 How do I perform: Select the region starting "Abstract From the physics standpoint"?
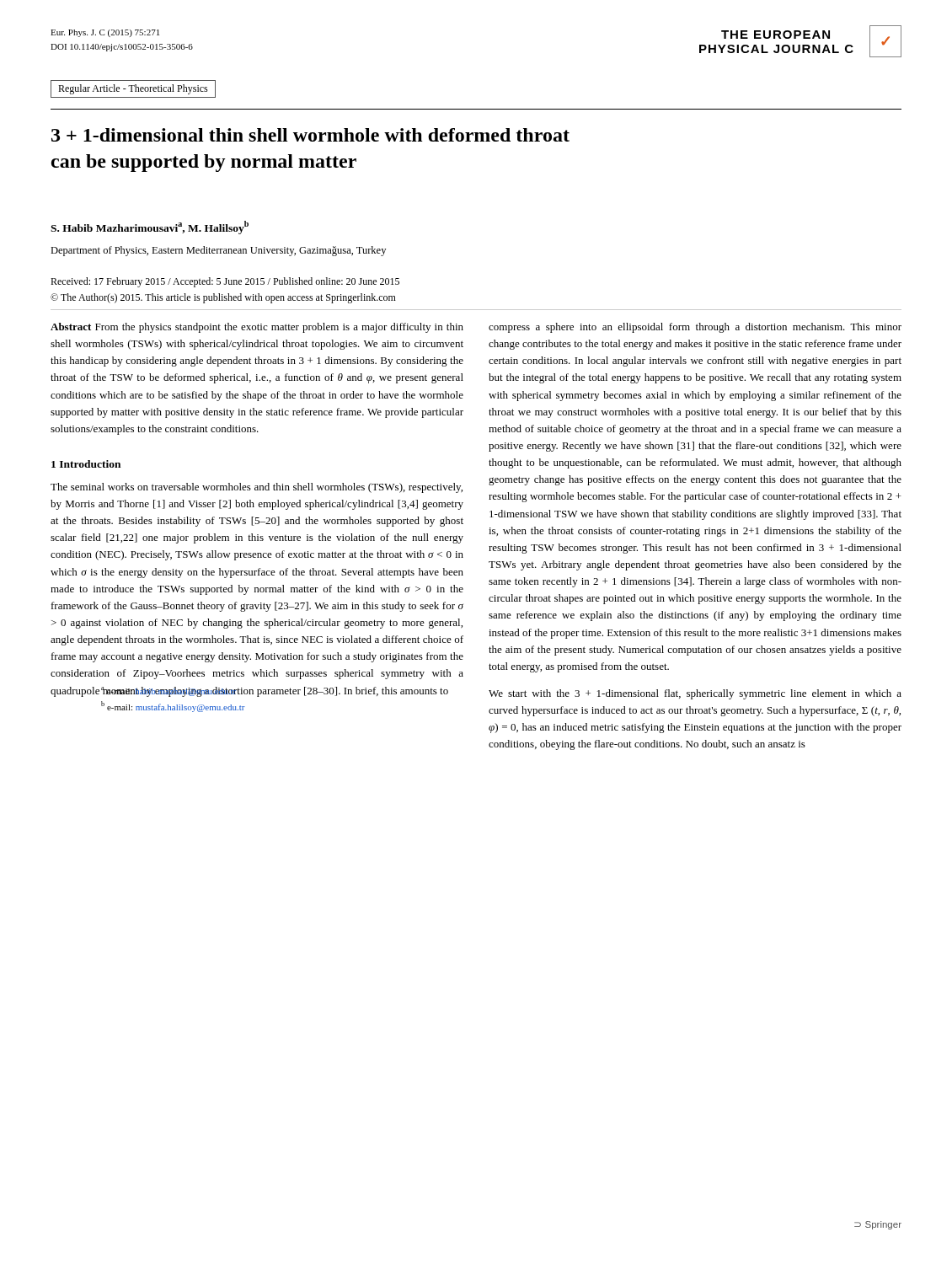click(x=257, y=377)
